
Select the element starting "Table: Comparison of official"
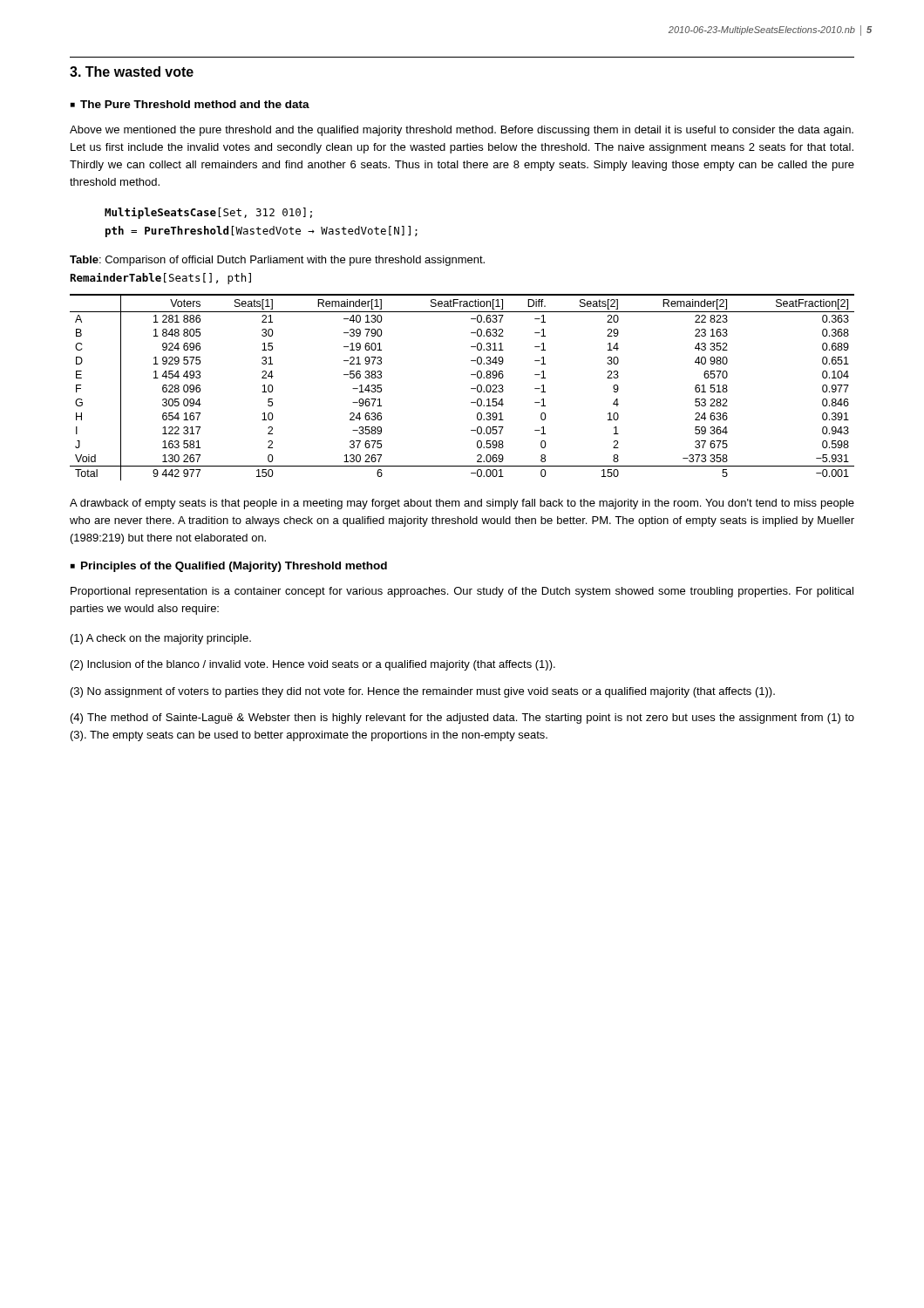click(x=278, y=259)
